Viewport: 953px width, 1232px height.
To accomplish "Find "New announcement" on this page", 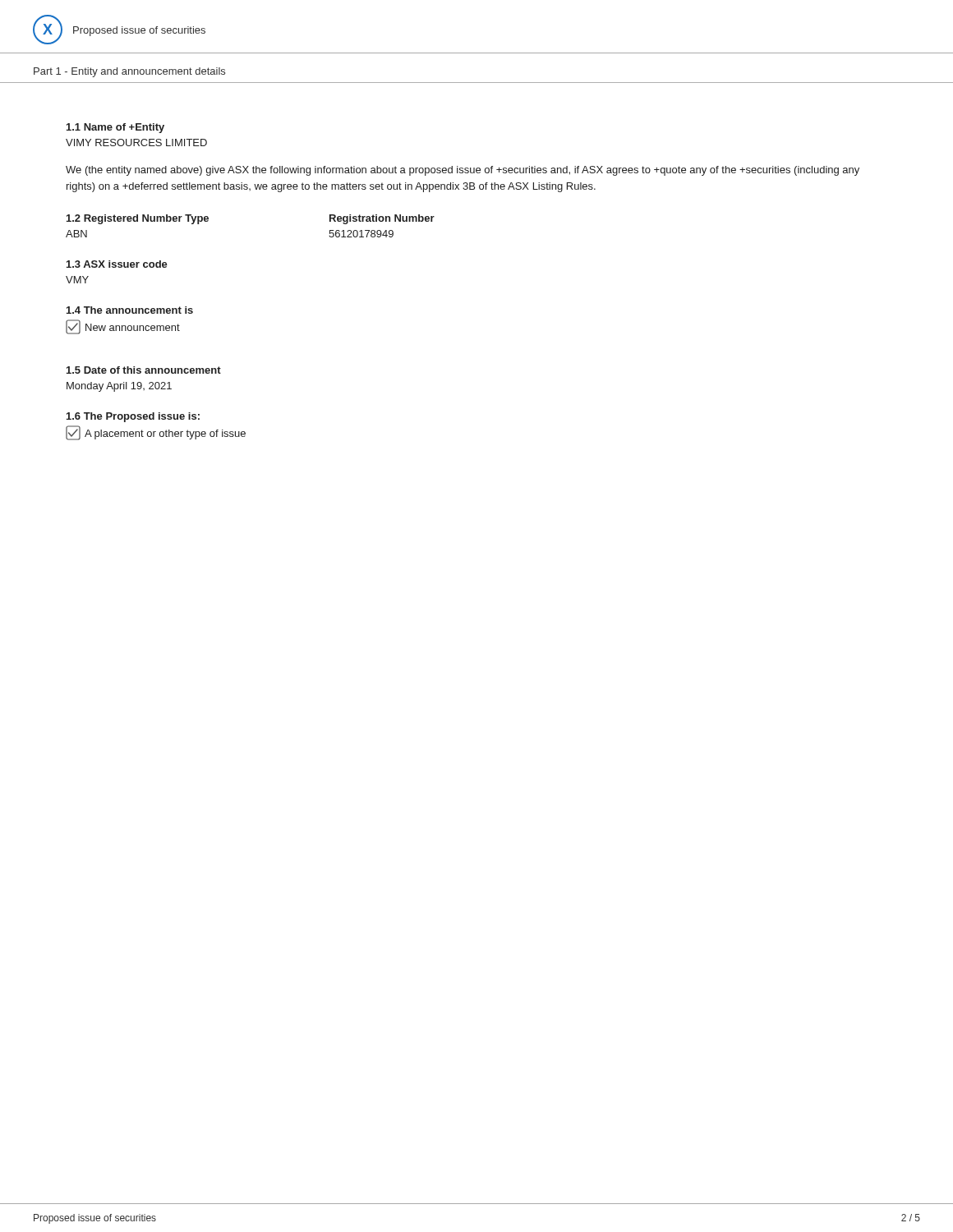I will click(123, 327).
